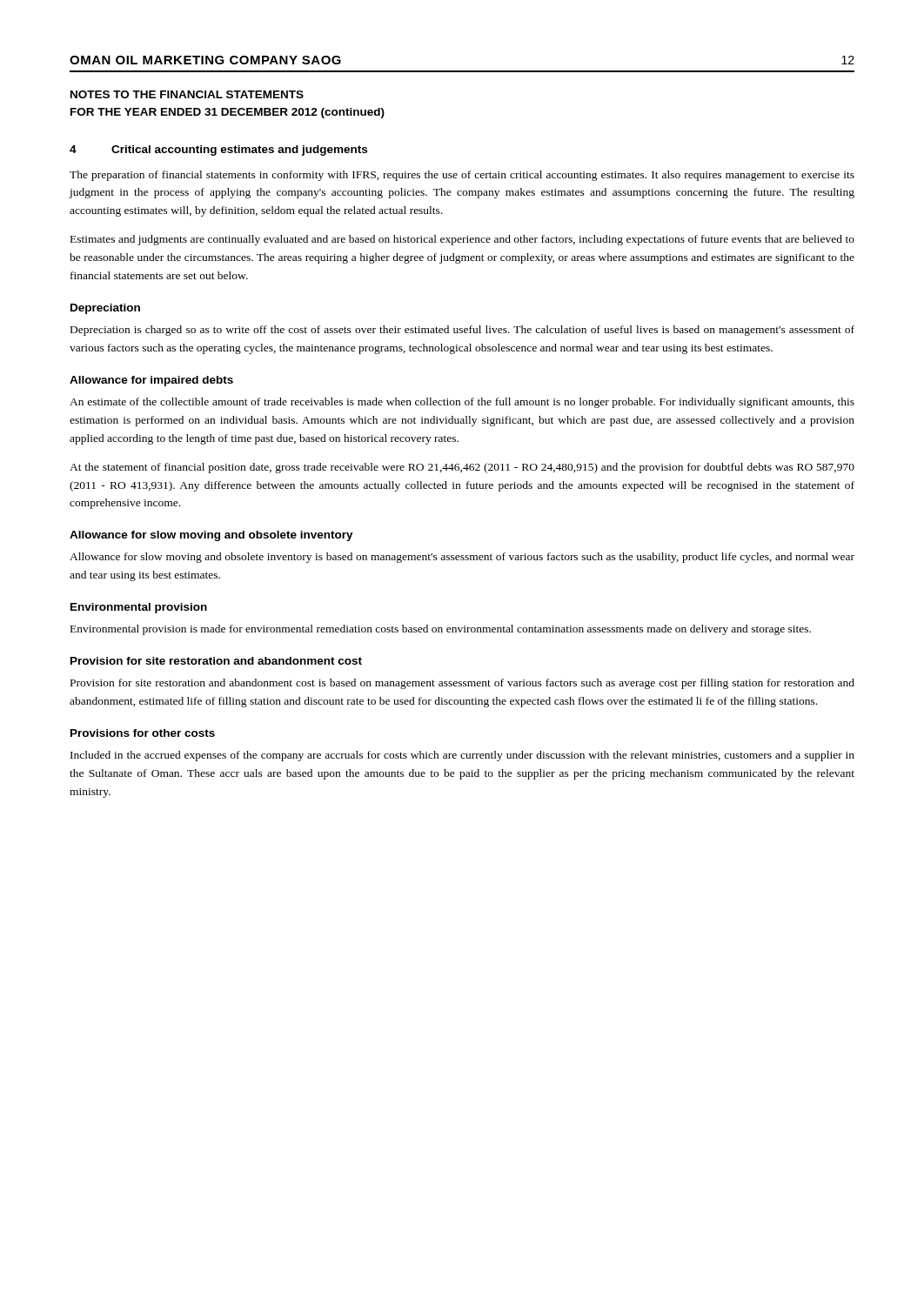
Task: Click on the block starting "Depreciation is charged so as to write"
Action: point(462,338)
